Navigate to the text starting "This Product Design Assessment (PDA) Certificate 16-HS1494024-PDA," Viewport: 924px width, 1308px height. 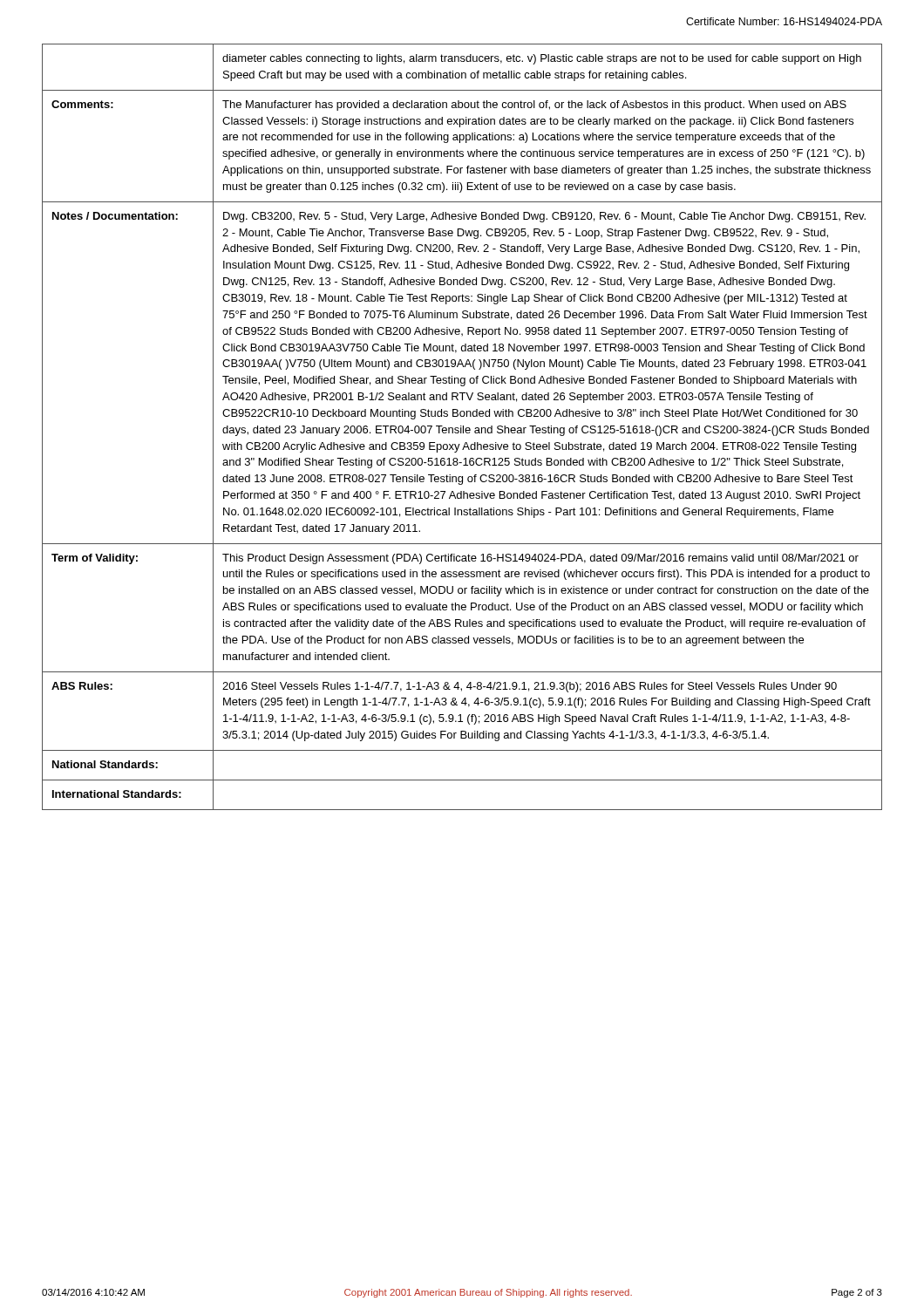pos(546,607)
